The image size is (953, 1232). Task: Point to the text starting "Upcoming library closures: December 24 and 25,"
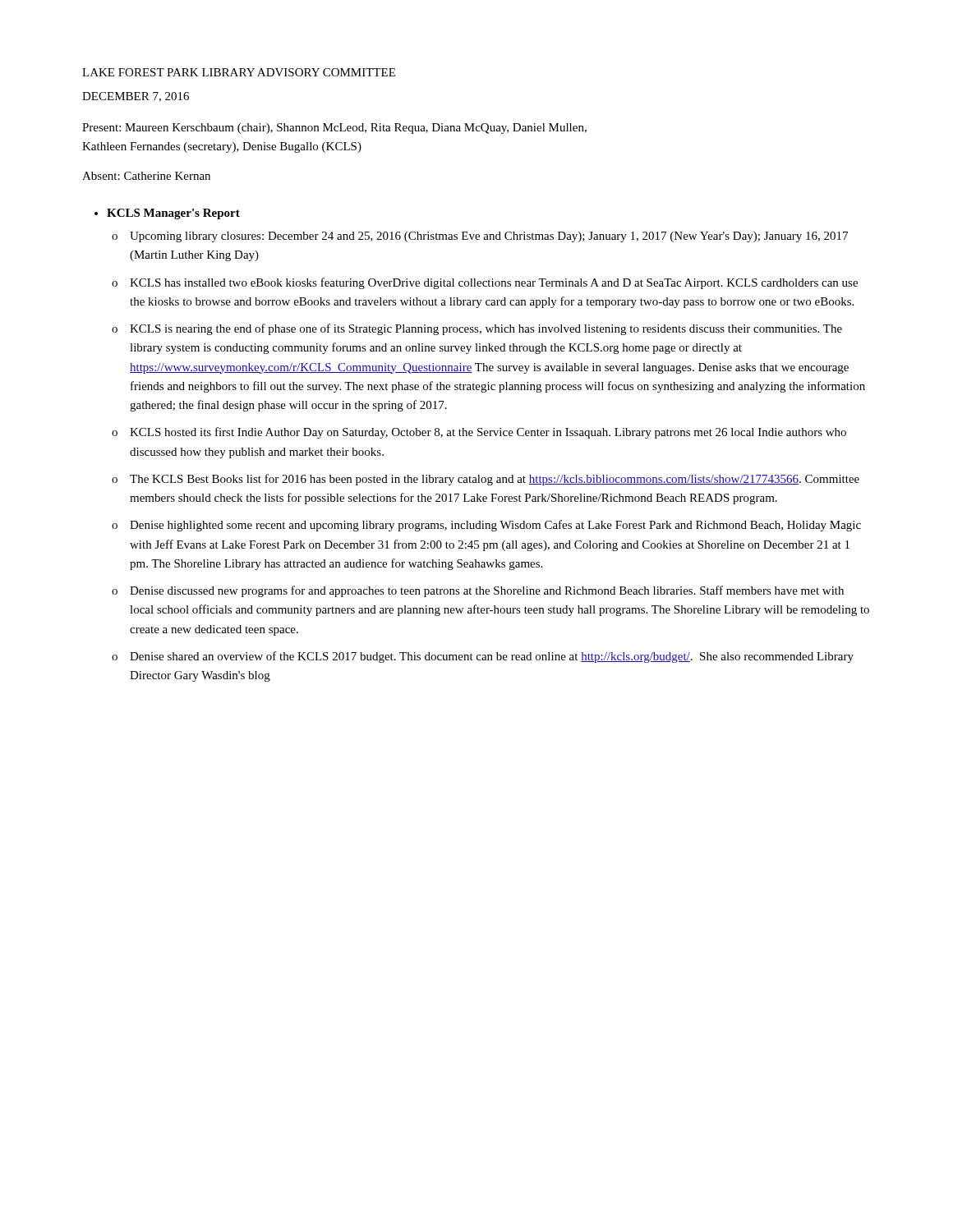click(x=489, y=245)
